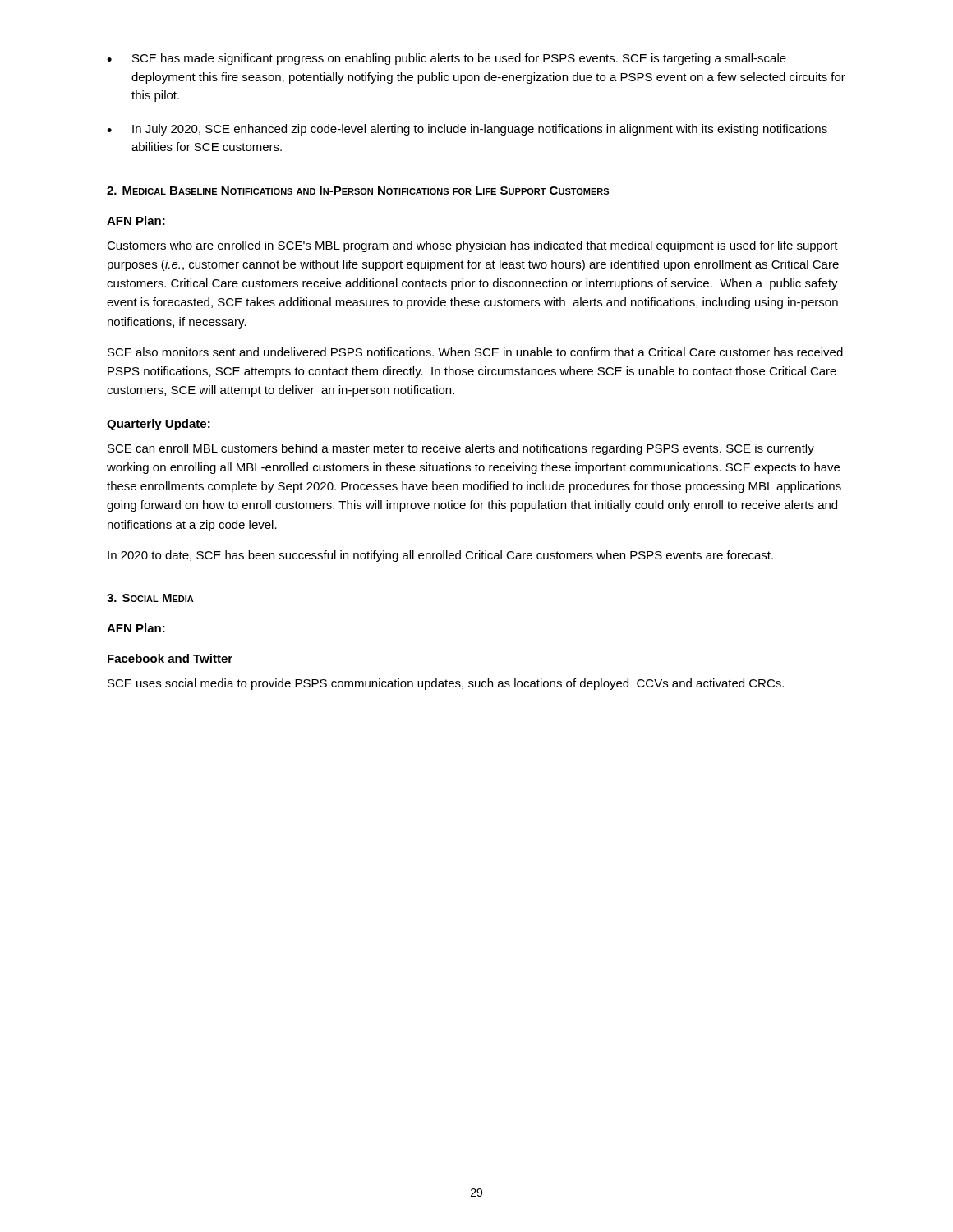Select the text block starting "SCE uses social"

point(446,683)
